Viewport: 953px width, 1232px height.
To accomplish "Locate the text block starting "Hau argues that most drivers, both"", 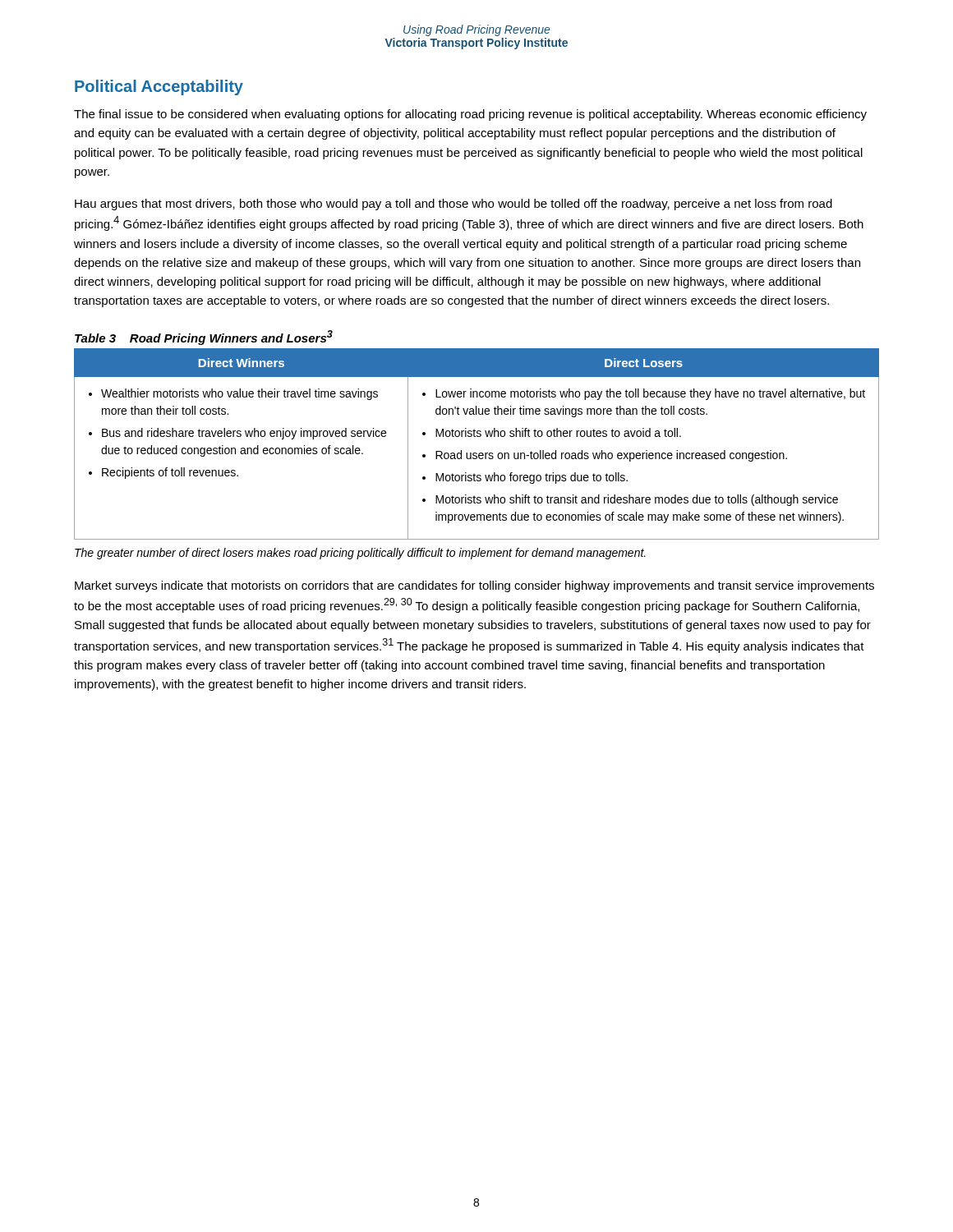I will pos(469,252).
